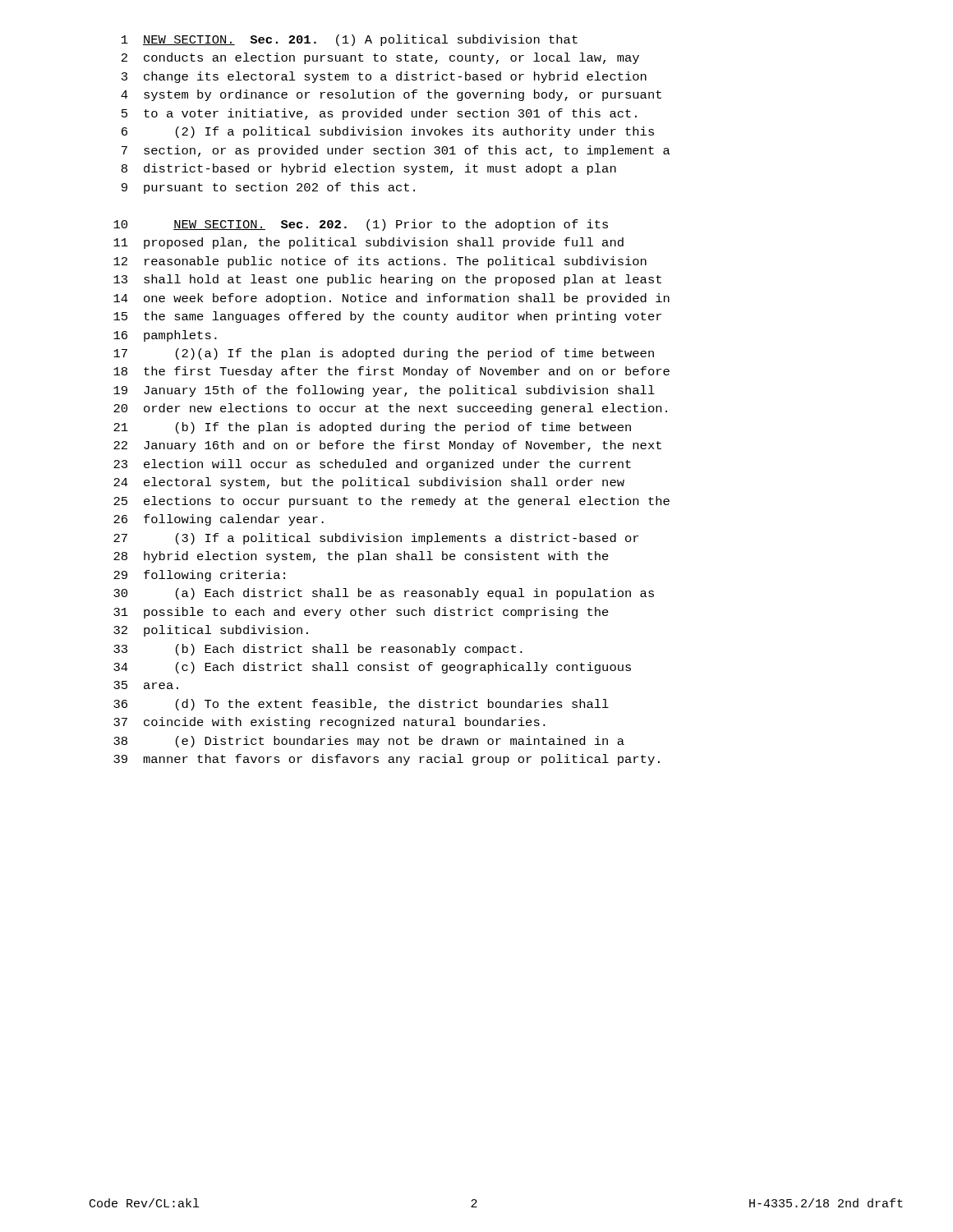Screen dimensions: 1232x953
Task: Find the block starting "20 order new"
Action: coord(496,410)
